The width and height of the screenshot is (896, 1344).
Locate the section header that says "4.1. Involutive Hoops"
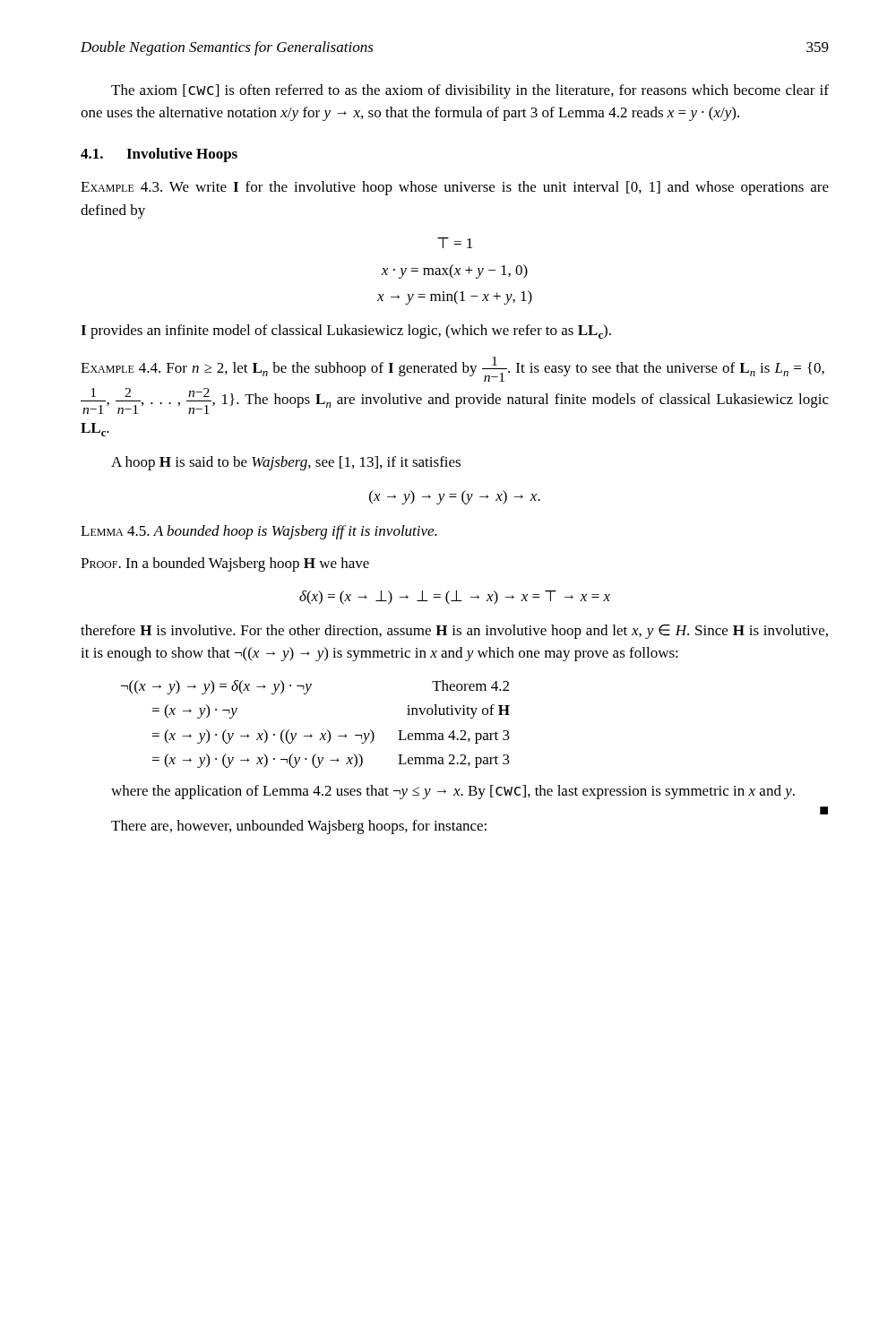[159, 153]
